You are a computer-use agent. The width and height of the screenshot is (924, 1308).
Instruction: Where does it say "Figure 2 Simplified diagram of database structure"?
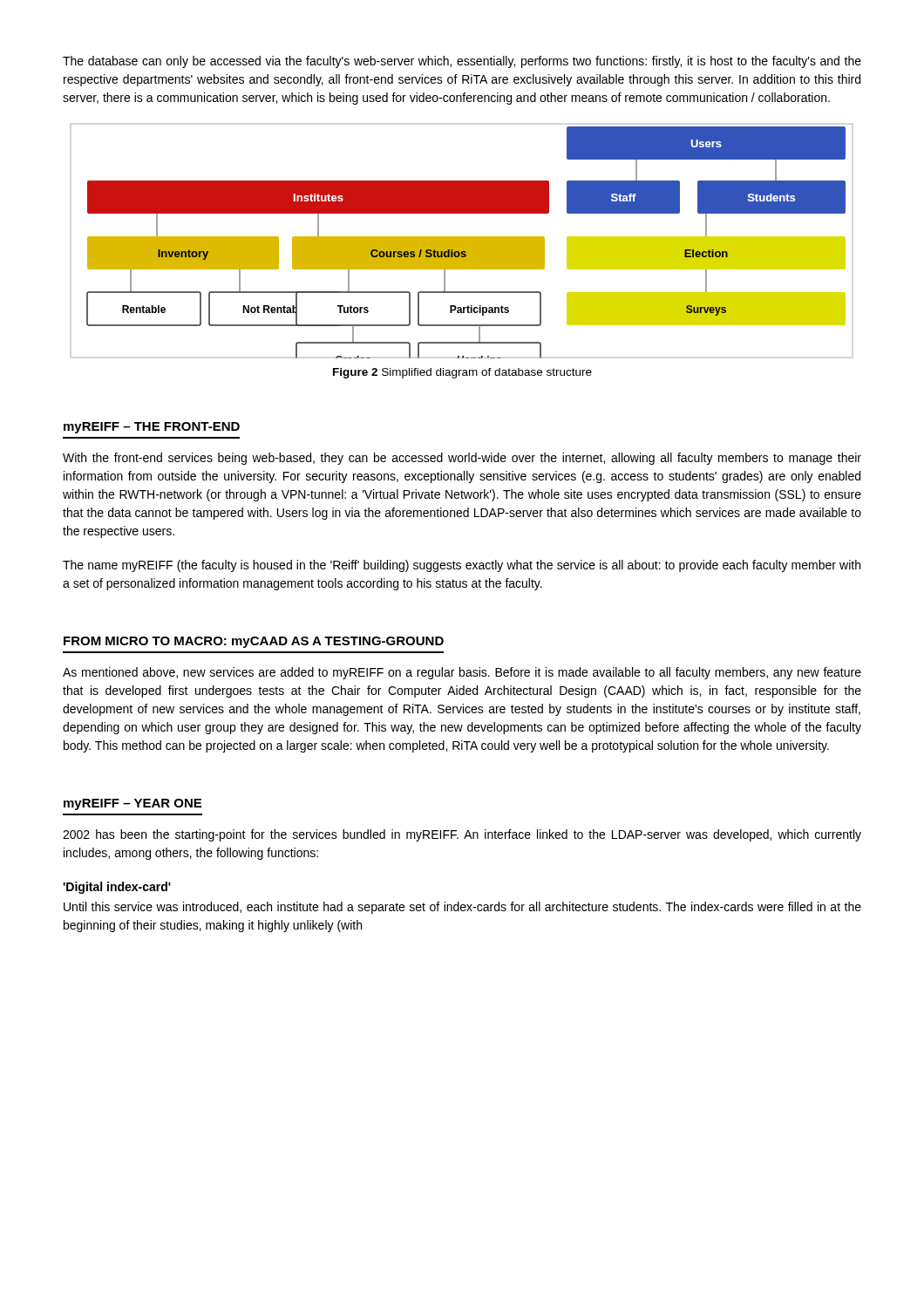[x=462, y=372]
